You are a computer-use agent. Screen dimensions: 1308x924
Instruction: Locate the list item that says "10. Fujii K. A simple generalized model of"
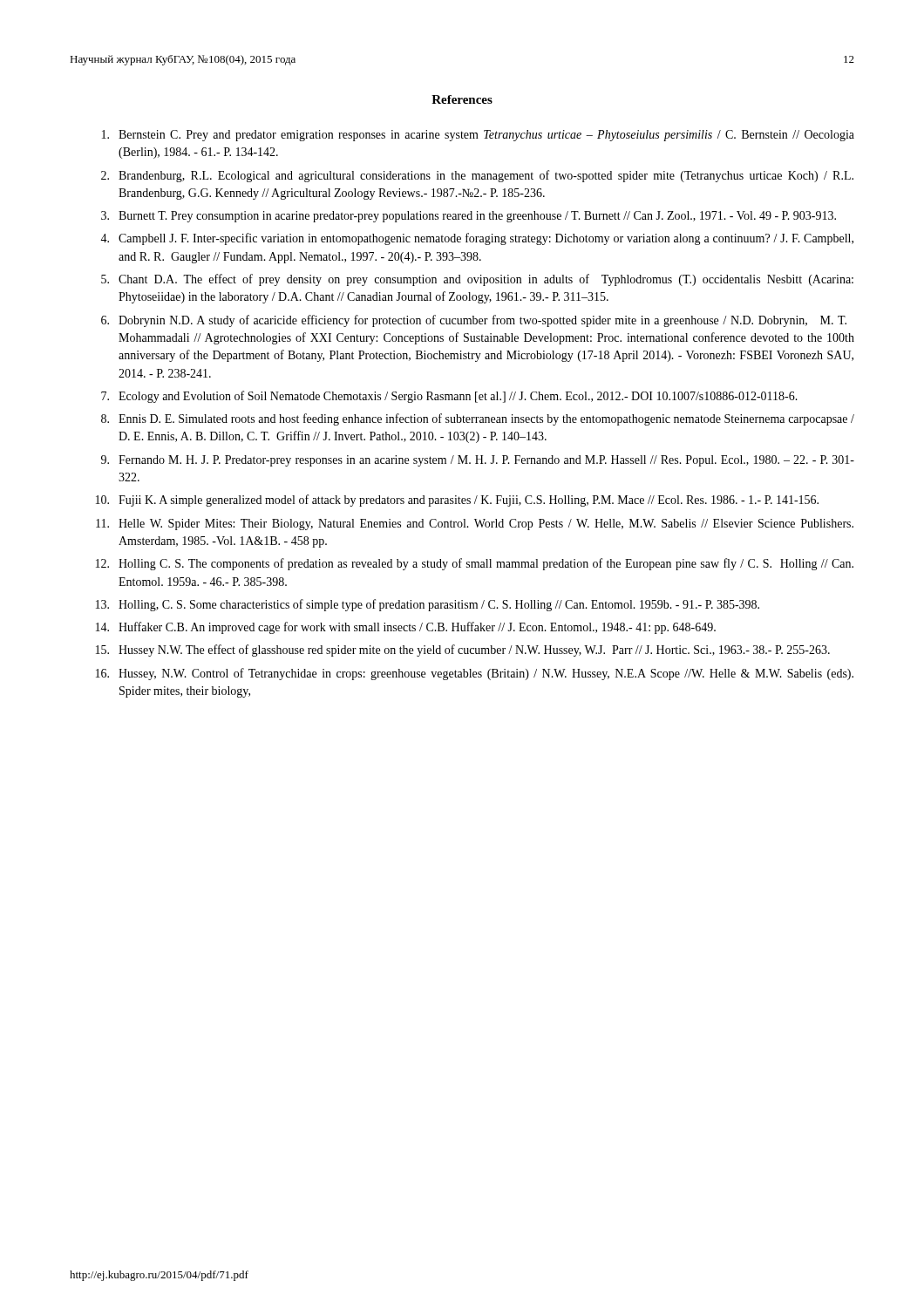(462, 501)
